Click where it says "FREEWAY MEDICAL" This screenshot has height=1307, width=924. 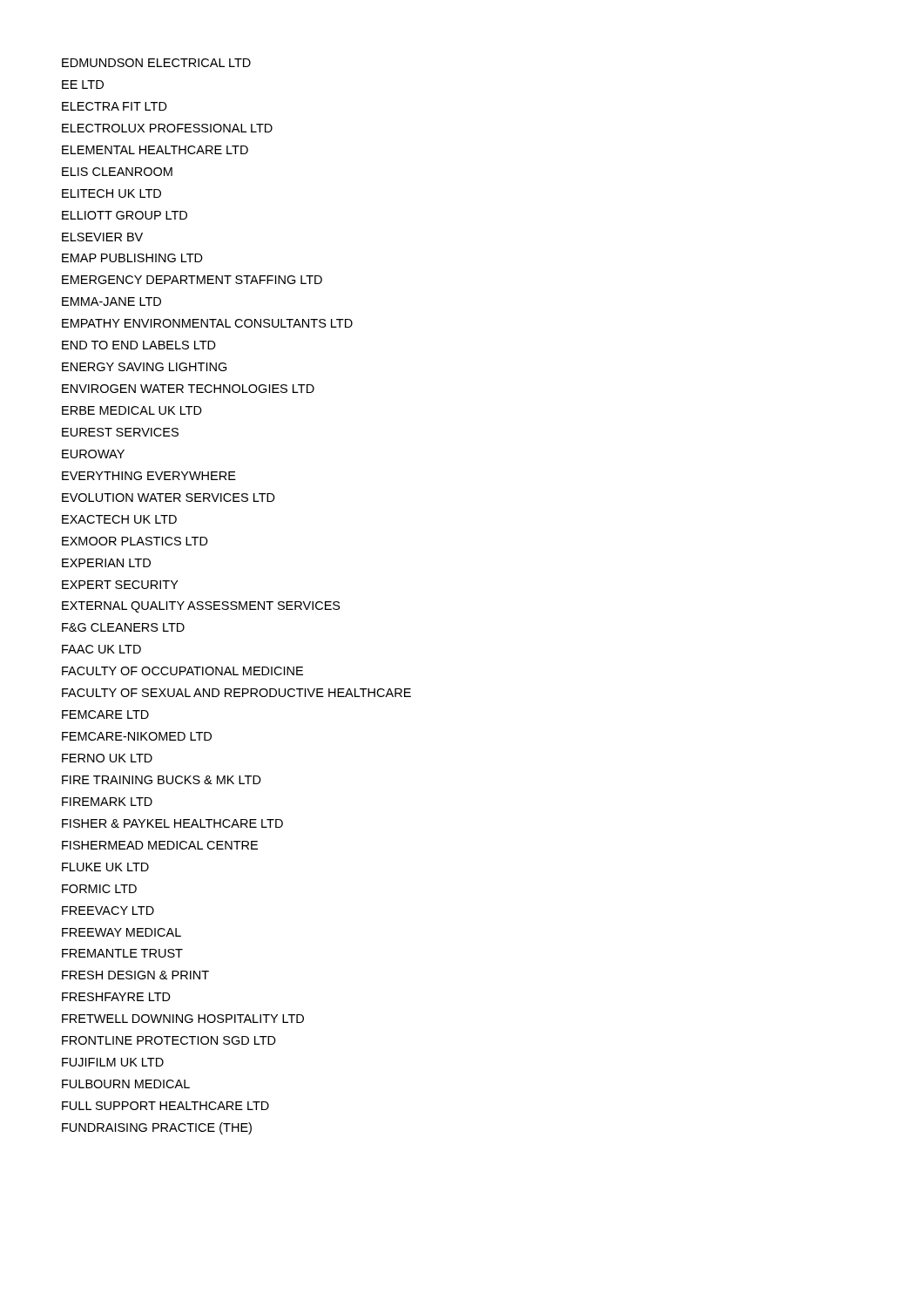(x=121, y=932)
